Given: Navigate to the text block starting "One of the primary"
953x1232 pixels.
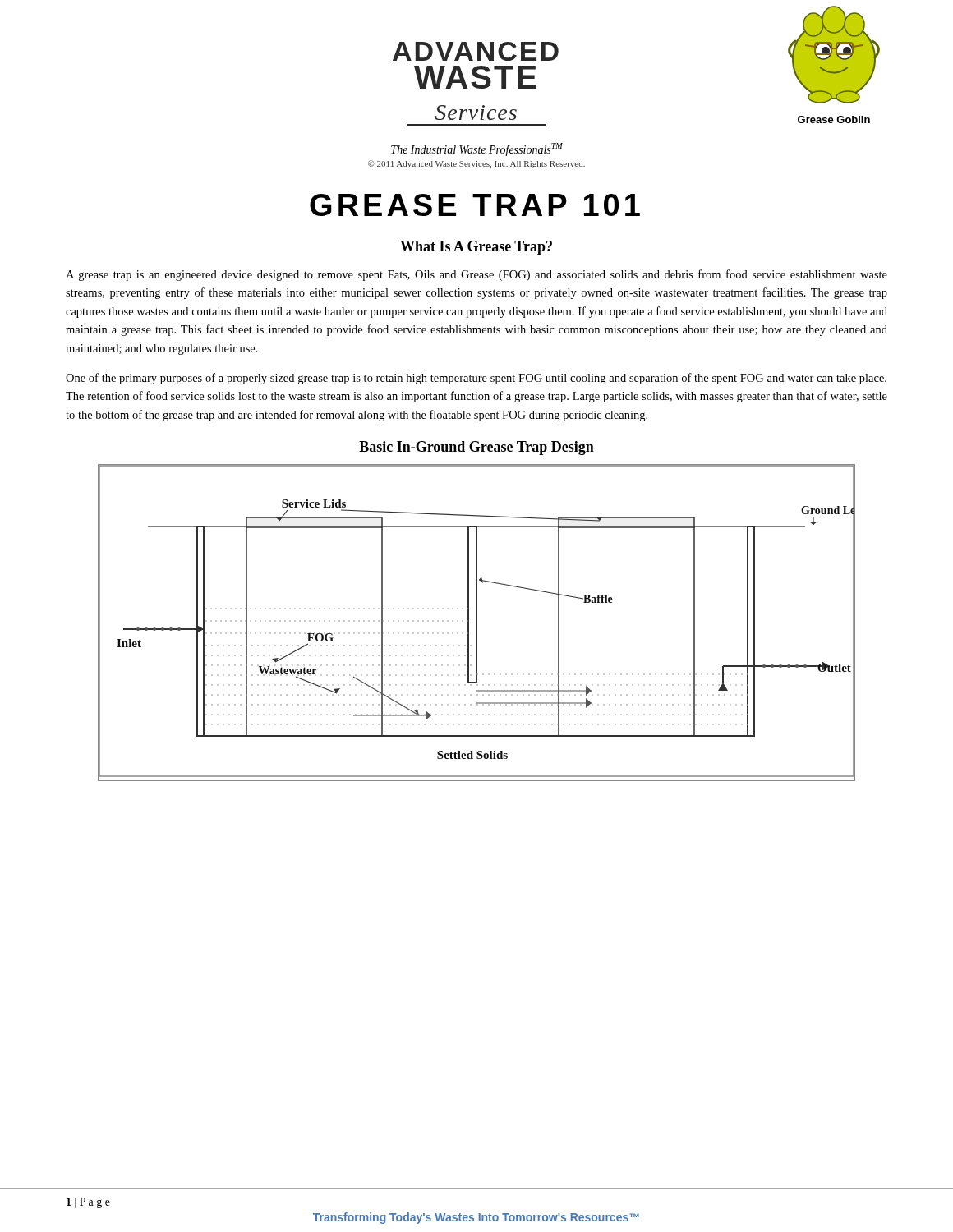Looking at the screenshot, I should coord(476,396).
